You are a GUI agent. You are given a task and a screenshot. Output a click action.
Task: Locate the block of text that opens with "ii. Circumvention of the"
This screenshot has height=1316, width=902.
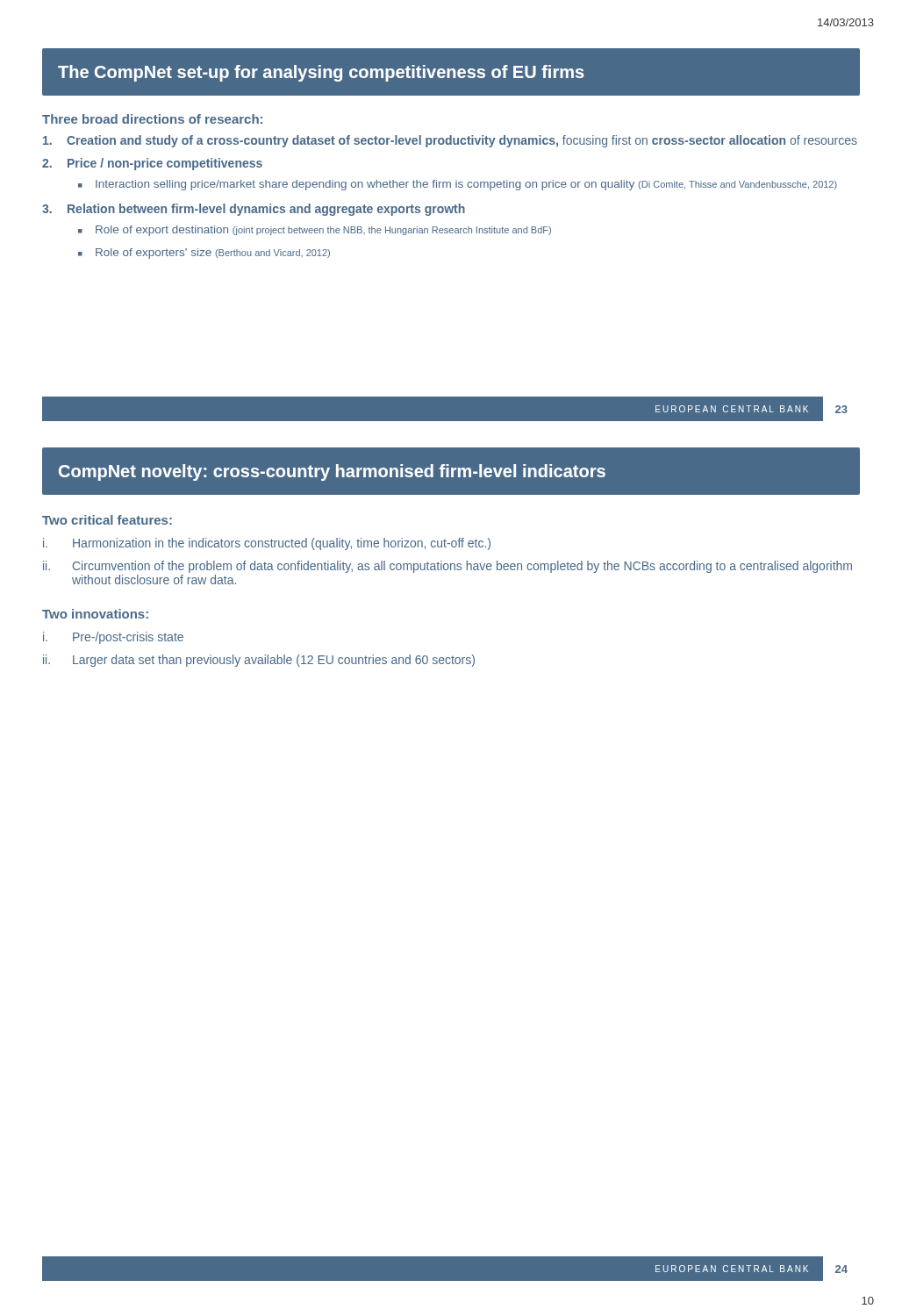pos(451,573)
